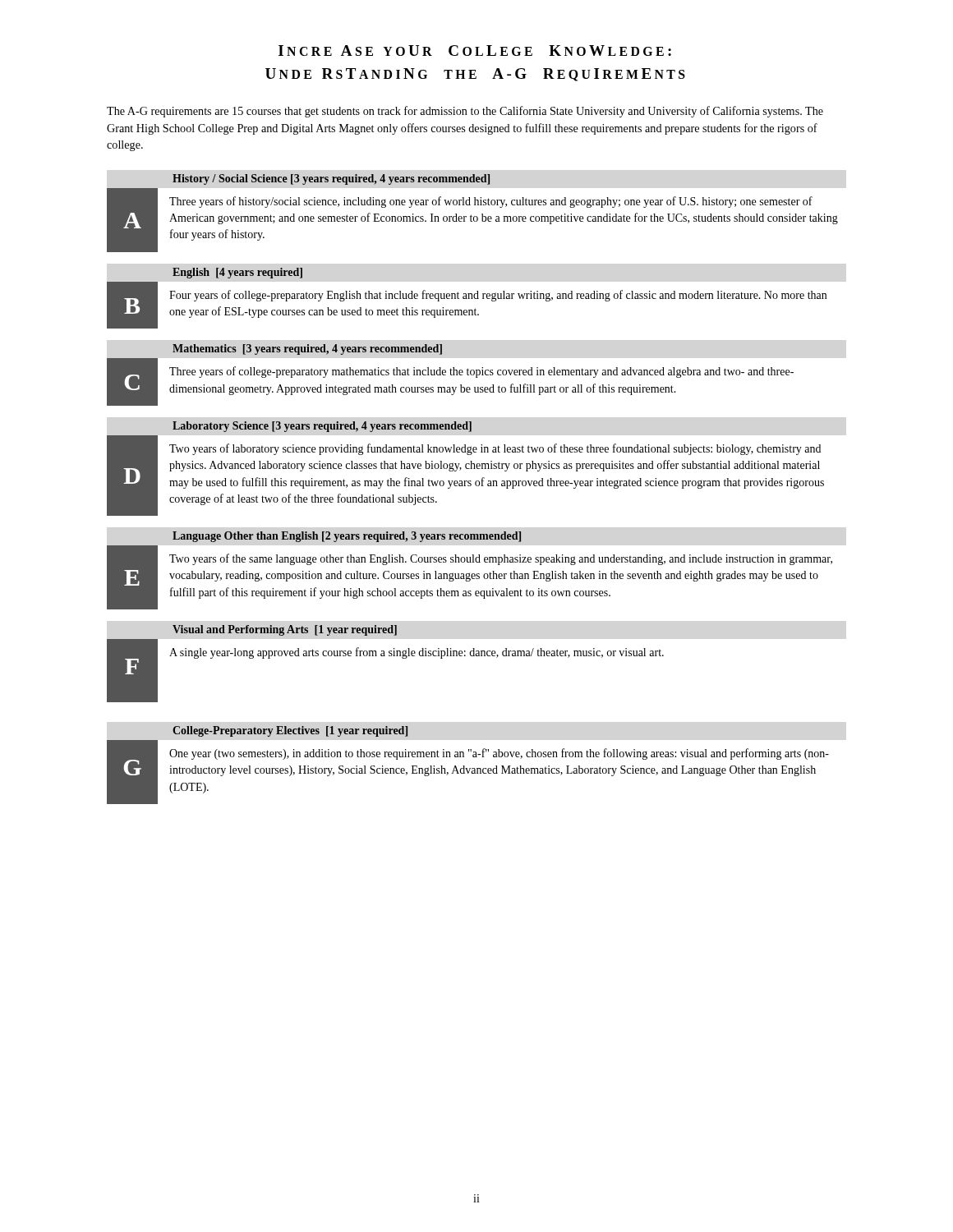Image resolution: width=953 pixels, height=1232 pixels.
Task: Point to the region starting "Visual and Performing Arts"
Action: coord(476,662)
